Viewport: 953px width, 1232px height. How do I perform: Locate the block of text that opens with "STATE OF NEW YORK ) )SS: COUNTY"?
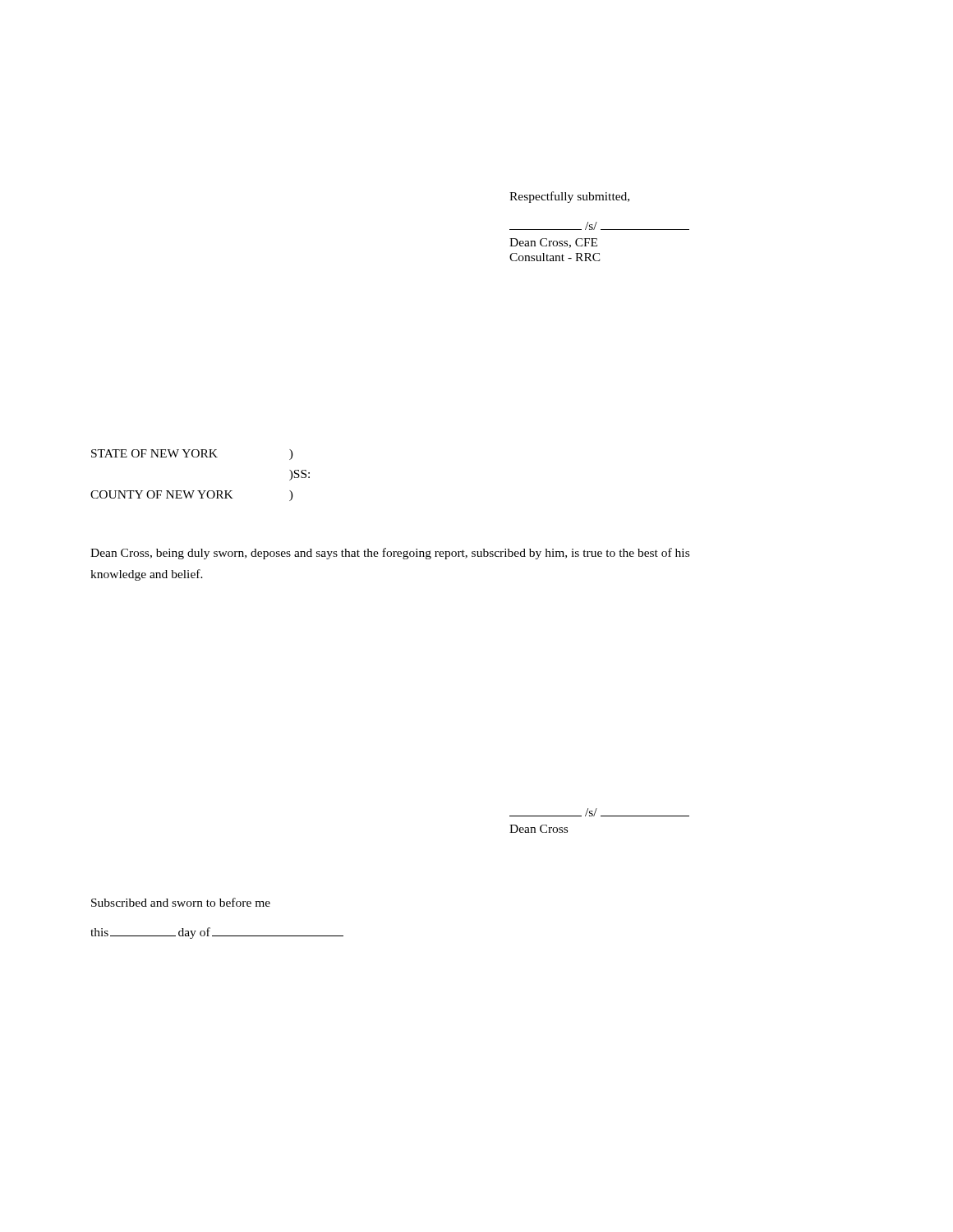tap(192, 455)
